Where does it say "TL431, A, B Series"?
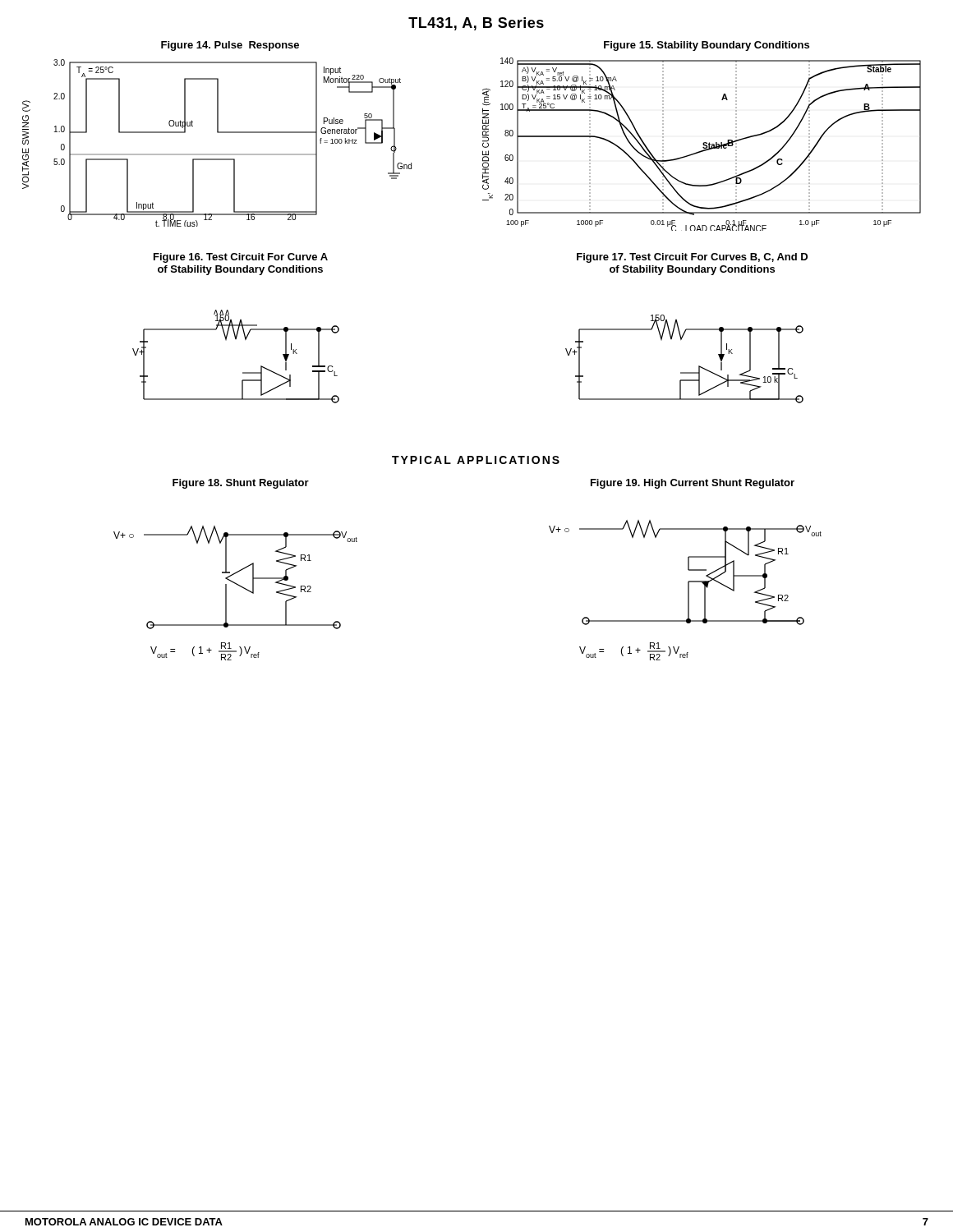This screenshot has width=953, height=1232. point(476,23)
